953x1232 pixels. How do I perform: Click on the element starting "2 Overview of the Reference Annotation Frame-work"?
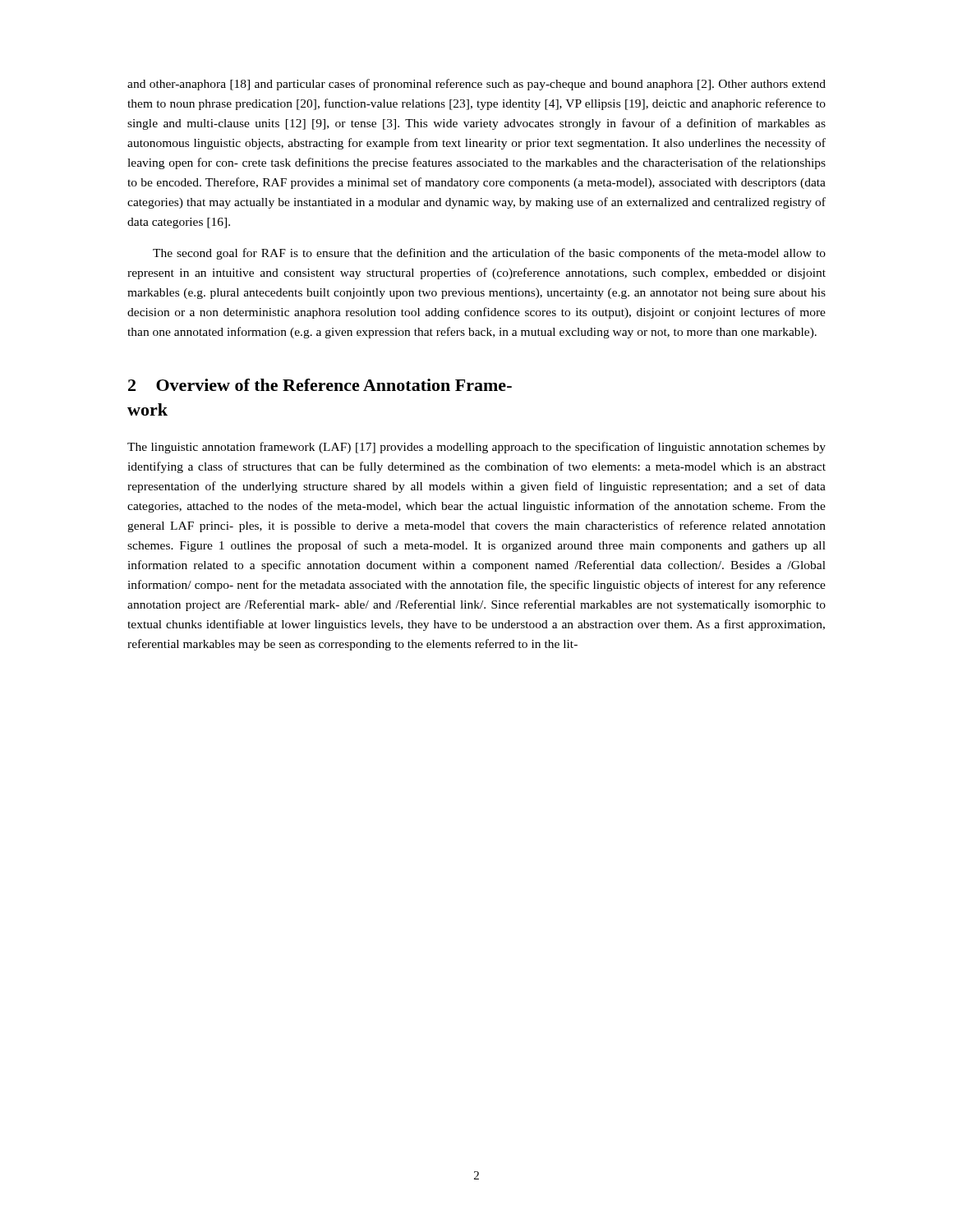(x=320, y=397)
